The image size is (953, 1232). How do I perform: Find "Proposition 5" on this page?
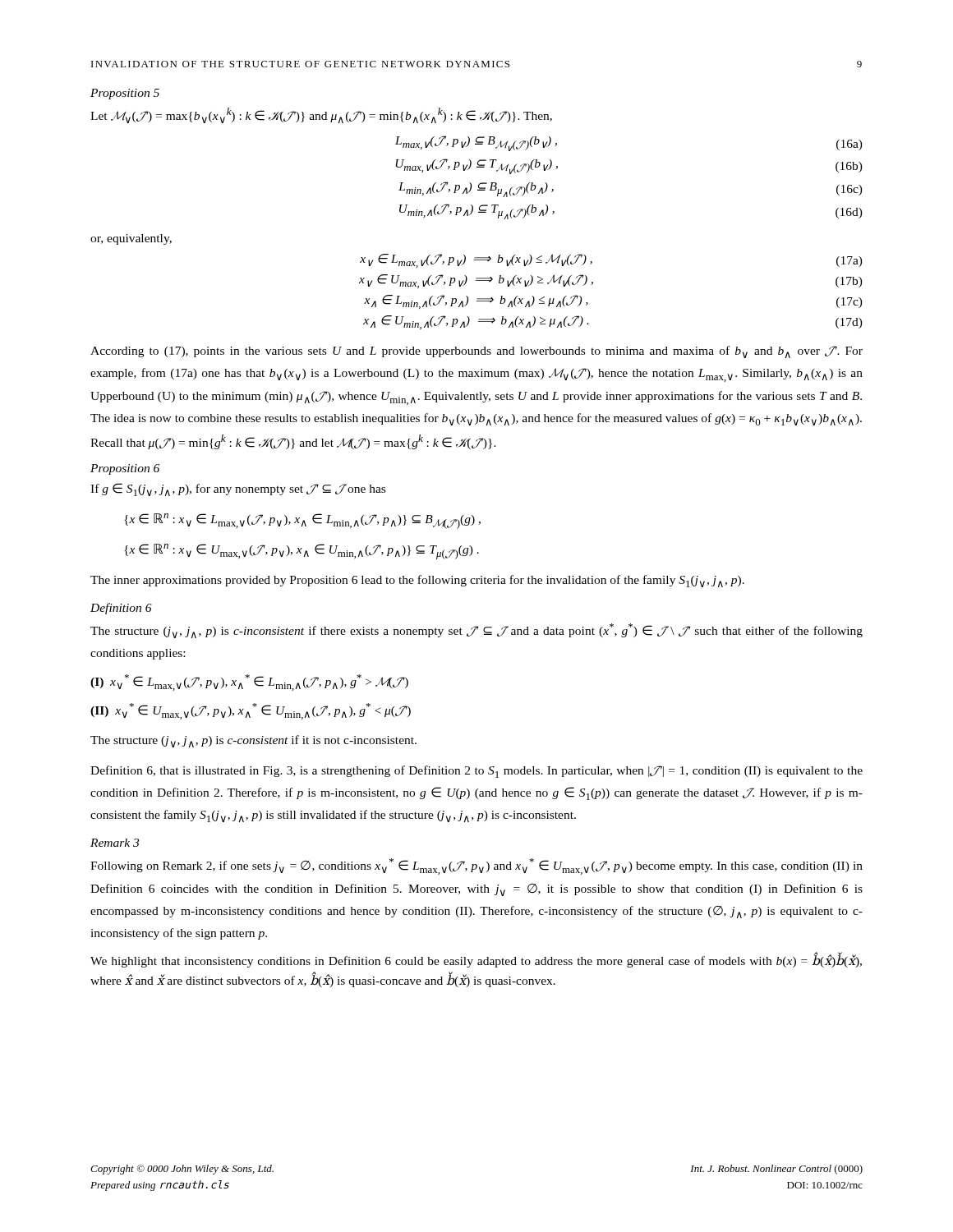(x=125, y=92)
